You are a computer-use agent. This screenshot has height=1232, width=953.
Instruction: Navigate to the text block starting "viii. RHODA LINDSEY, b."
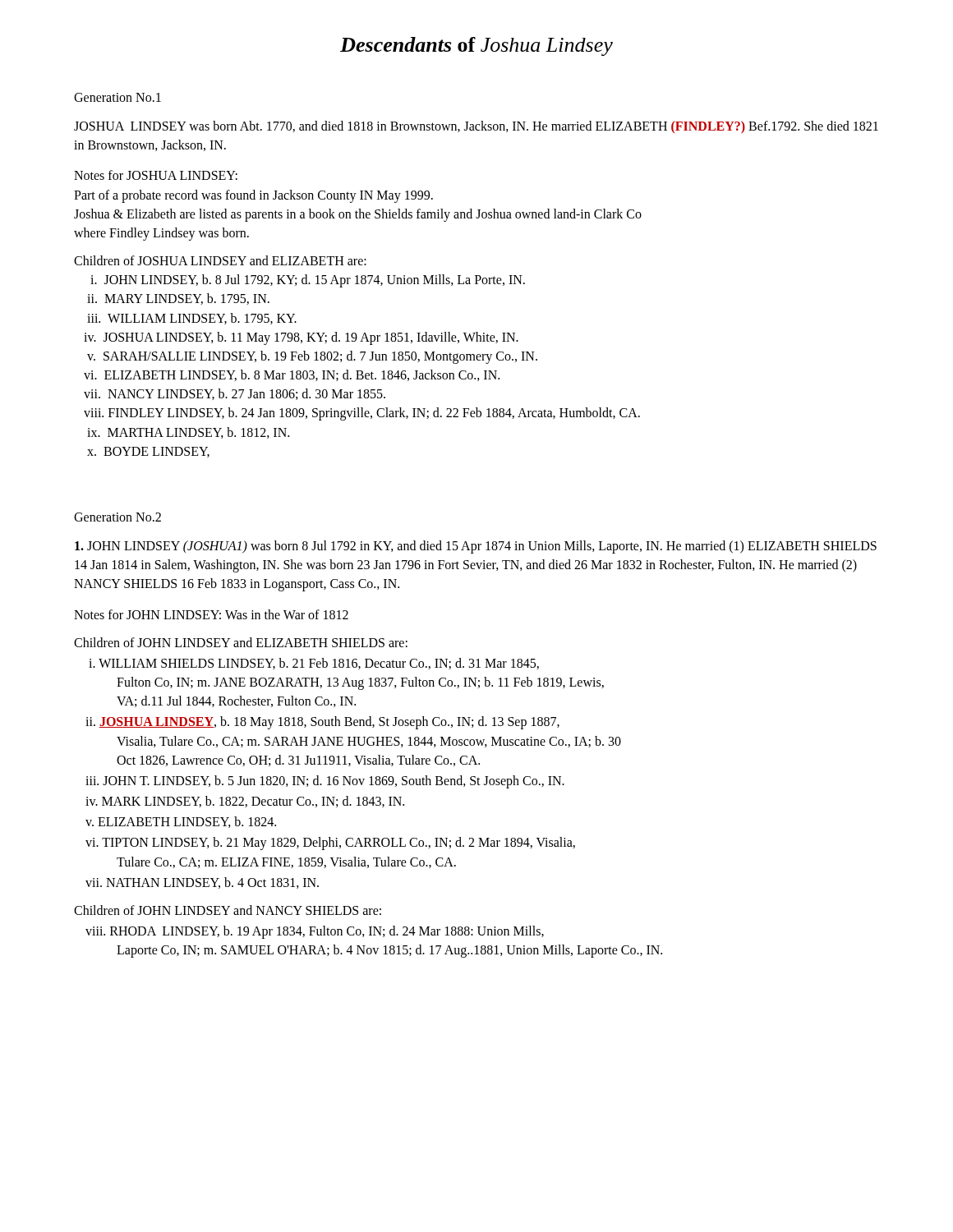374,942
